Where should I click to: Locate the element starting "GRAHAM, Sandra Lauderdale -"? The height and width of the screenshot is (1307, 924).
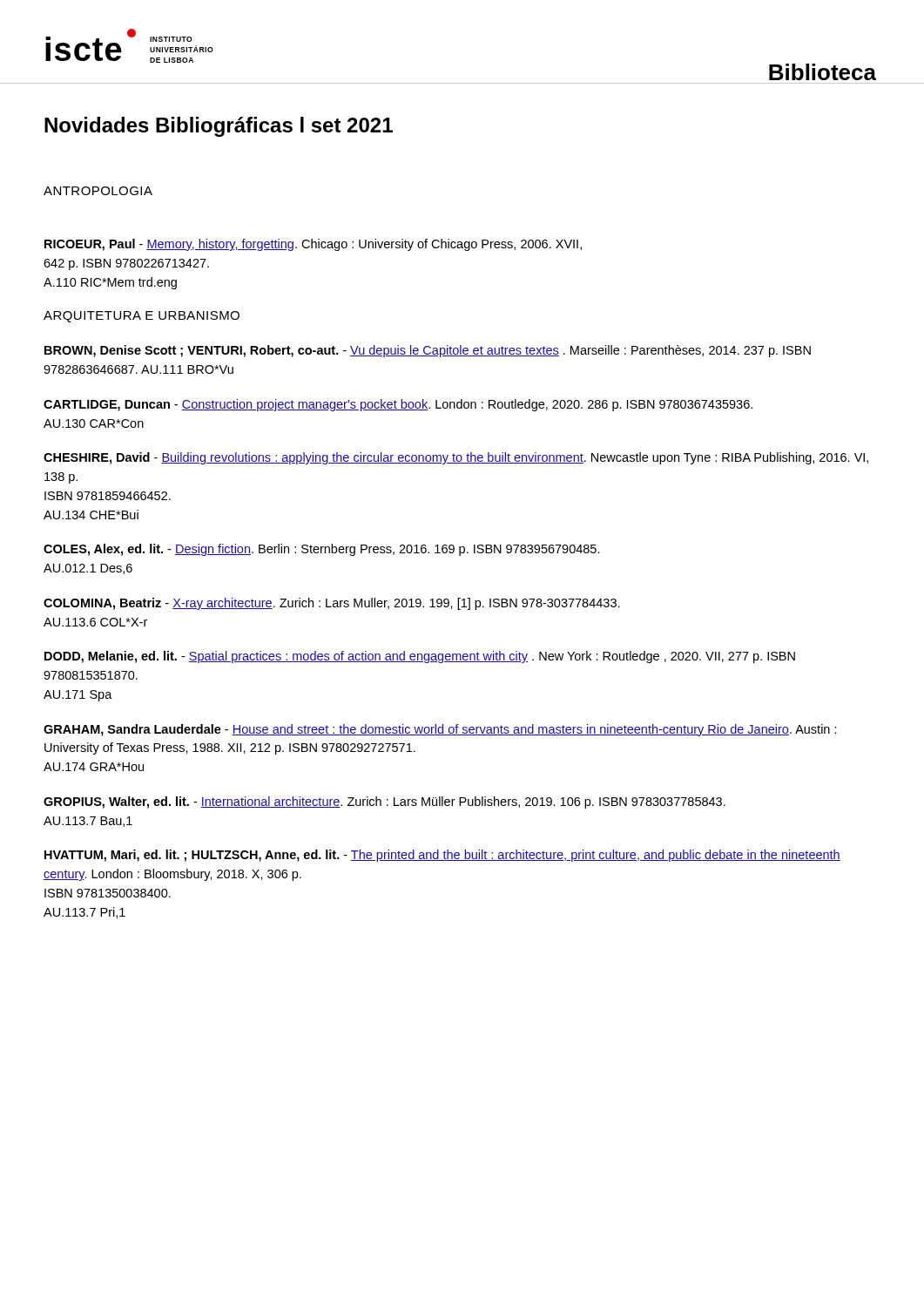click(440, 730)
